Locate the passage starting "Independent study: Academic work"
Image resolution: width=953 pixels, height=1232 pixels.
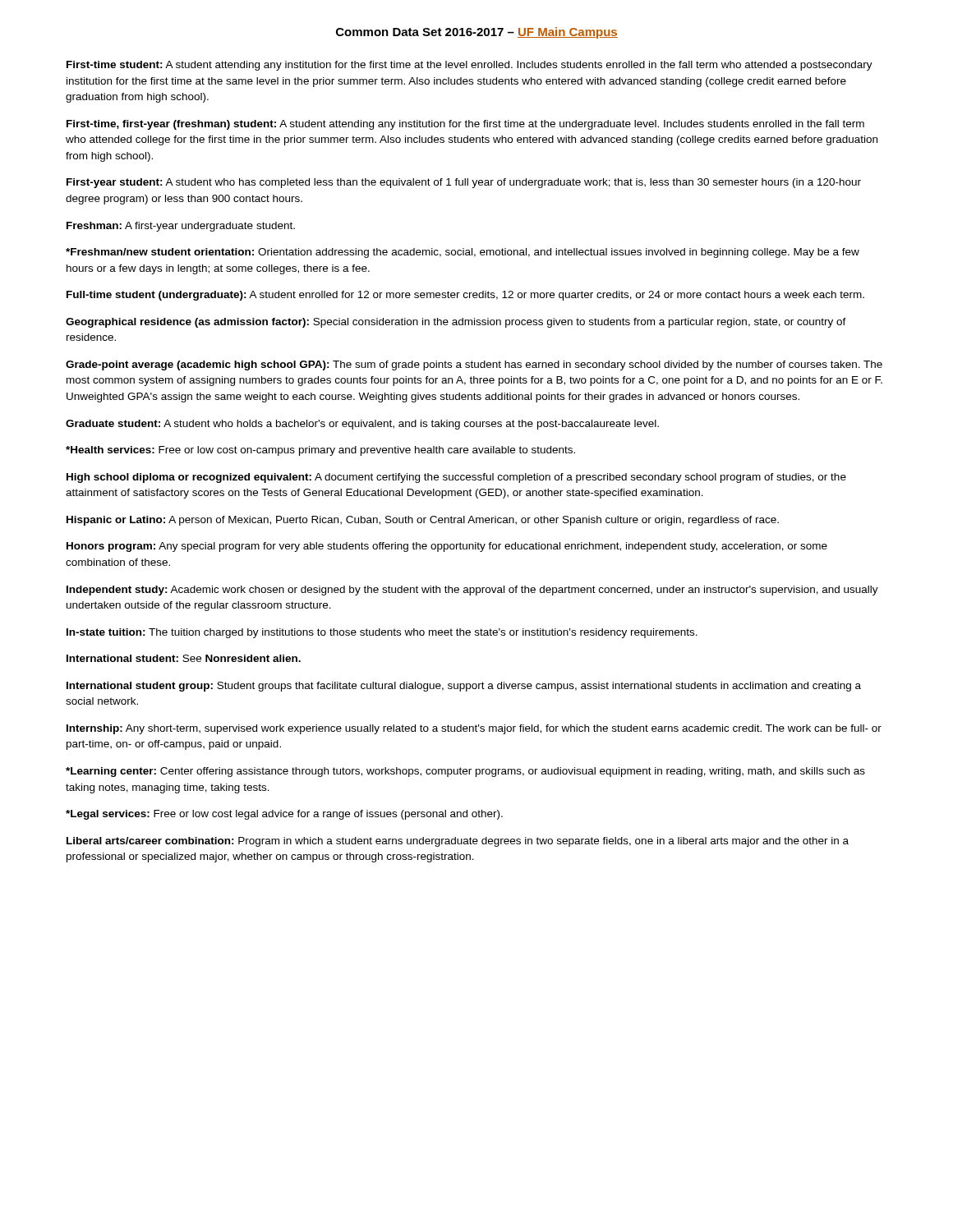coord(472,597)
